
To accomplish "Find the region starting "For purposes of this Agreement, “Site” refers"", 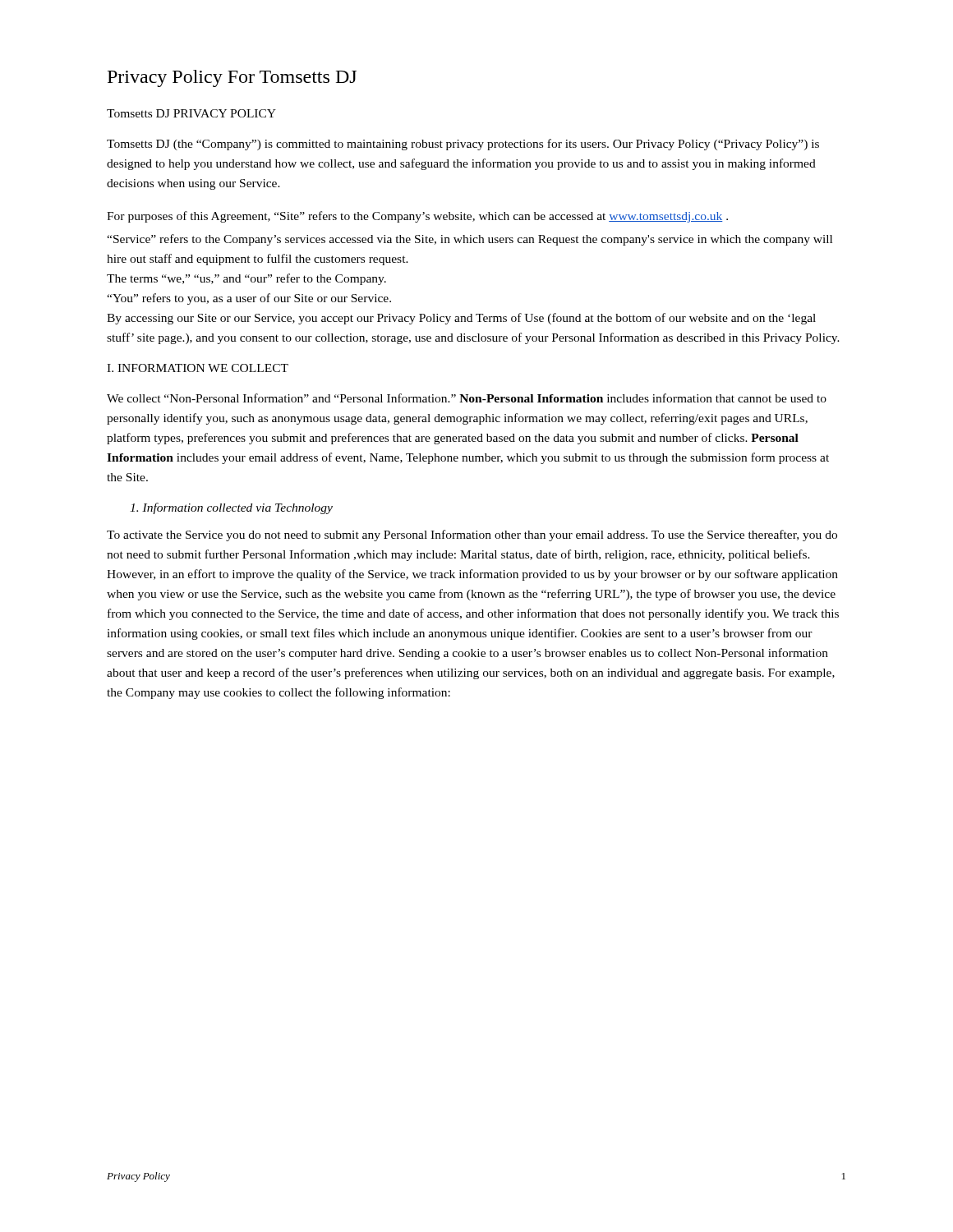I will point(417,217).
